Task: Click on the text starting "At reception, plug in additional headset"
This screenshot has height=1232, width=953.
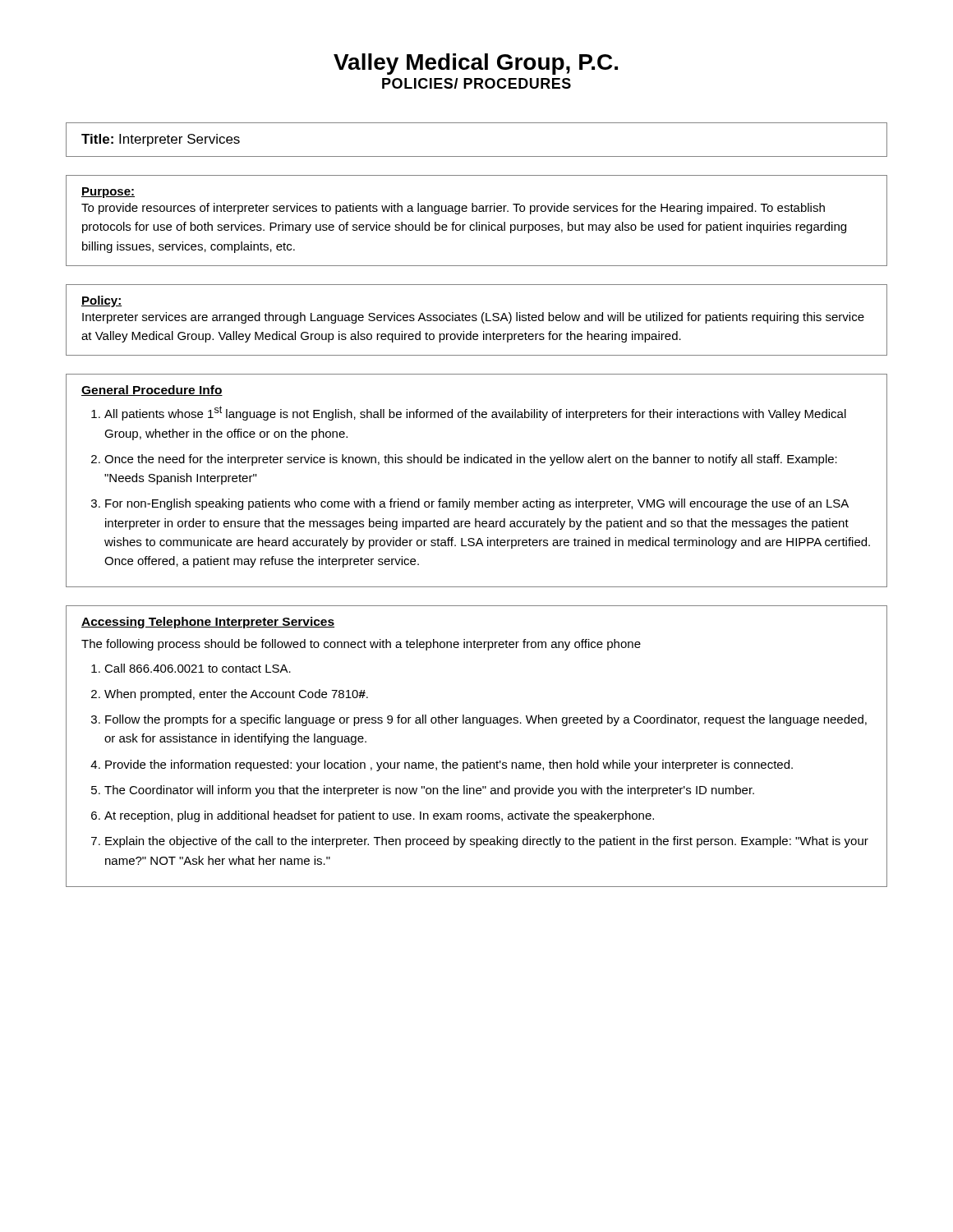Action: (x=380, y=815)
